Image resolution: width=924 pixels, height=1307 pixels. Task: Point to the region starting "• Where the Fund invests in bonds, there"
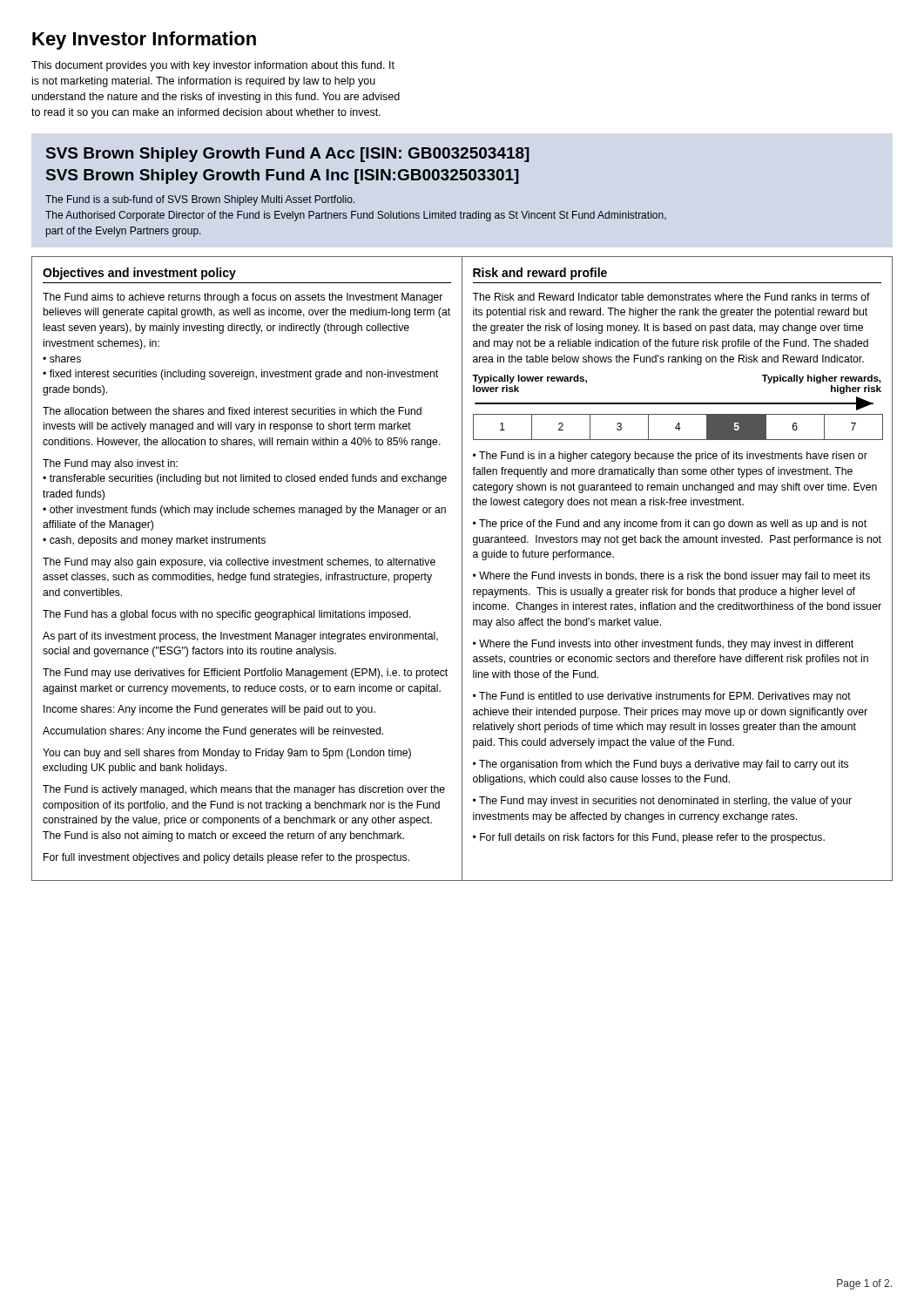click(x=677, y=599)
